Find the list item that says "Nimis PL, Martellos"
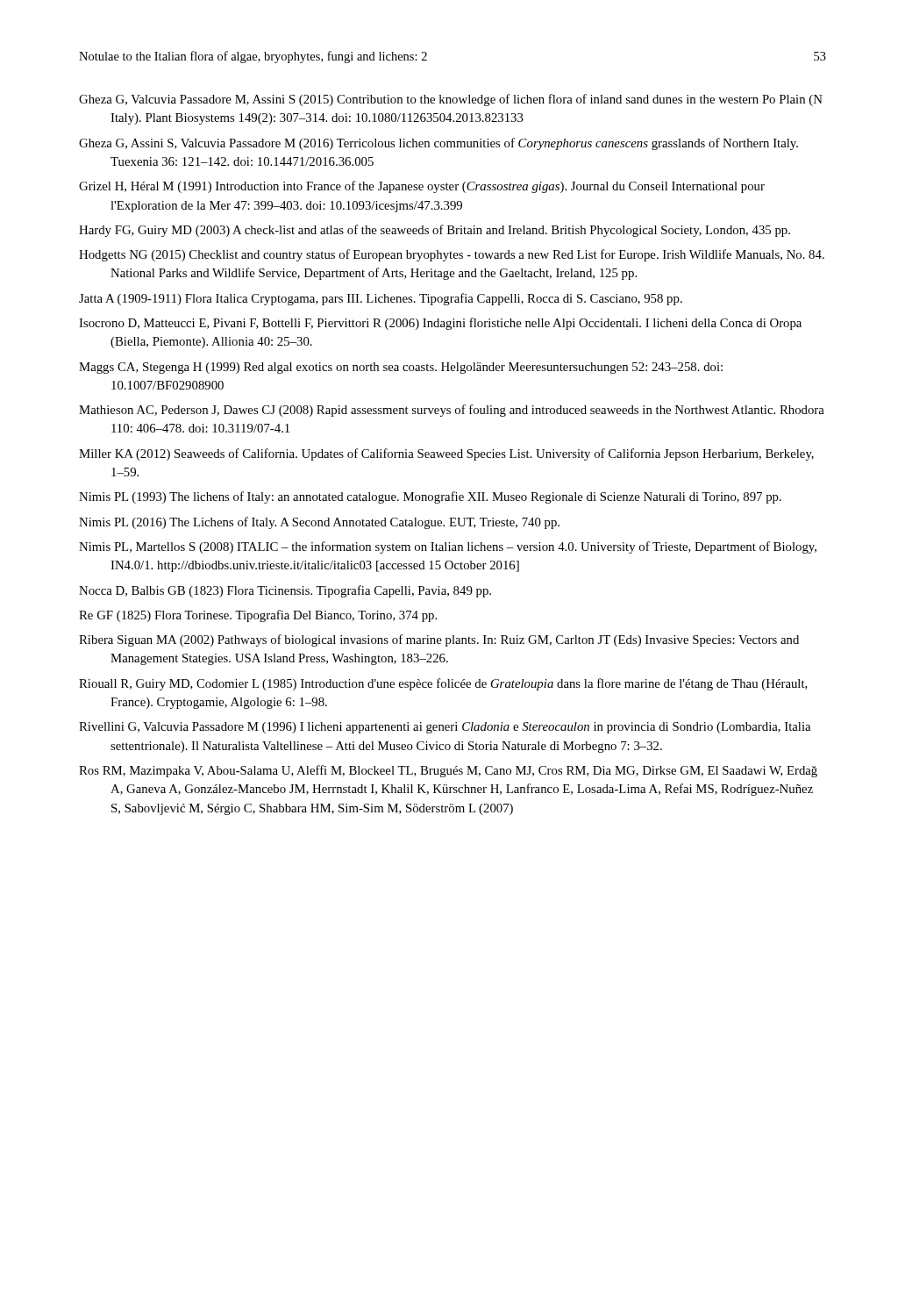 pos(448,556)
